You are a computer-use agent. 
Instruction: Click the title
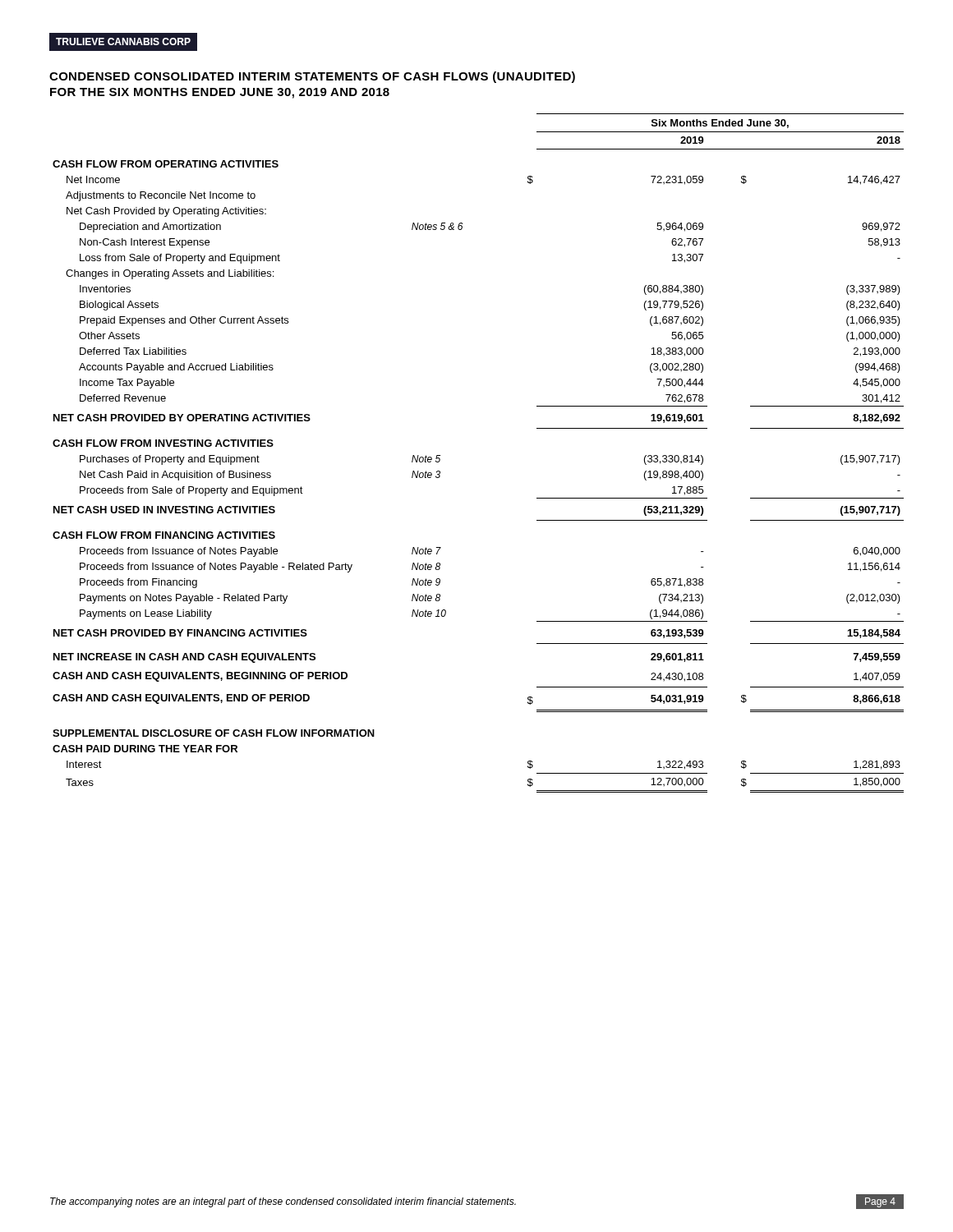click(476, 84)
